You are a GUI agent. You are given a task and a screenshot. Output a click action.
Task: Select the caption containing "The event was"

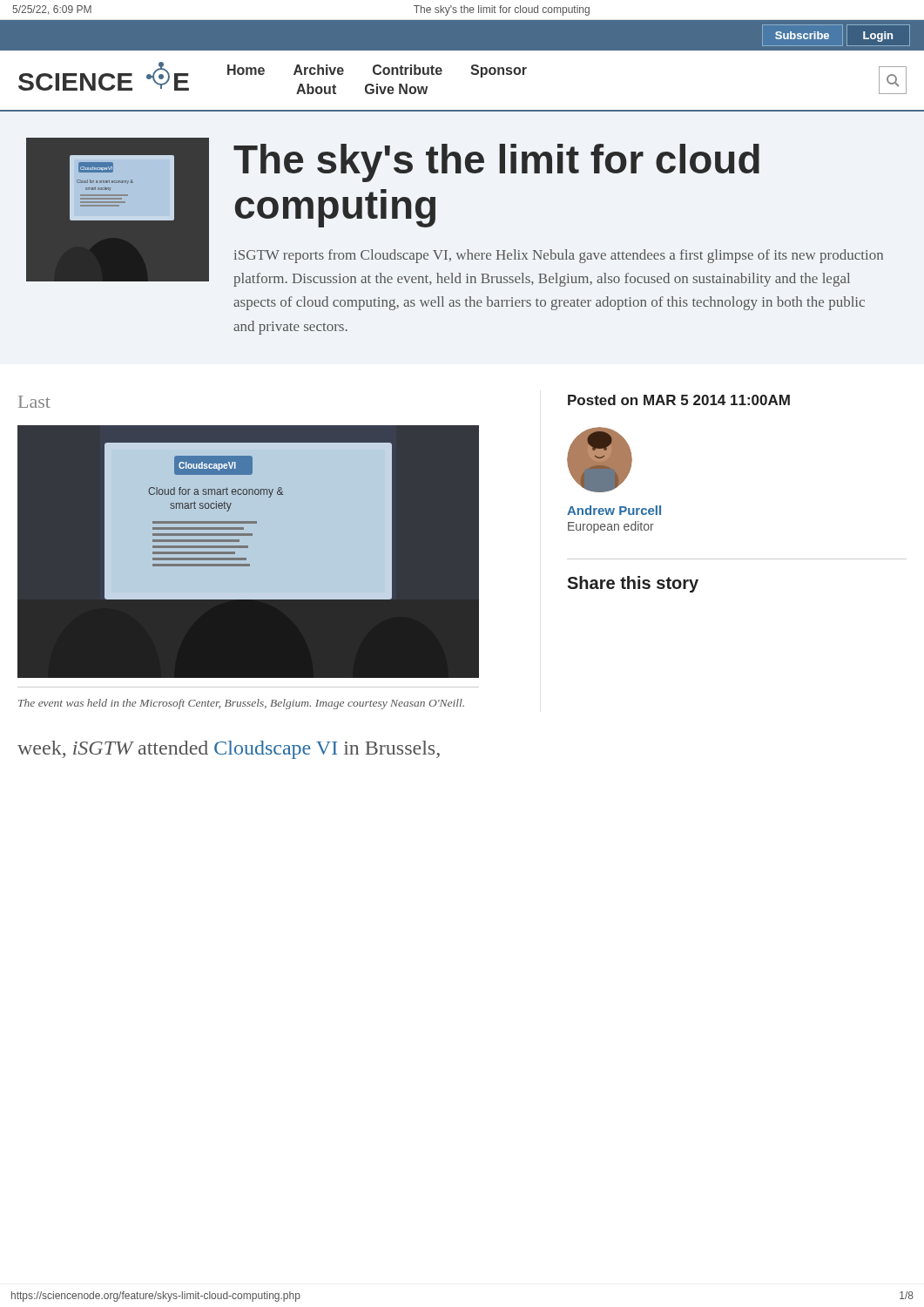(x=241, y=703)
